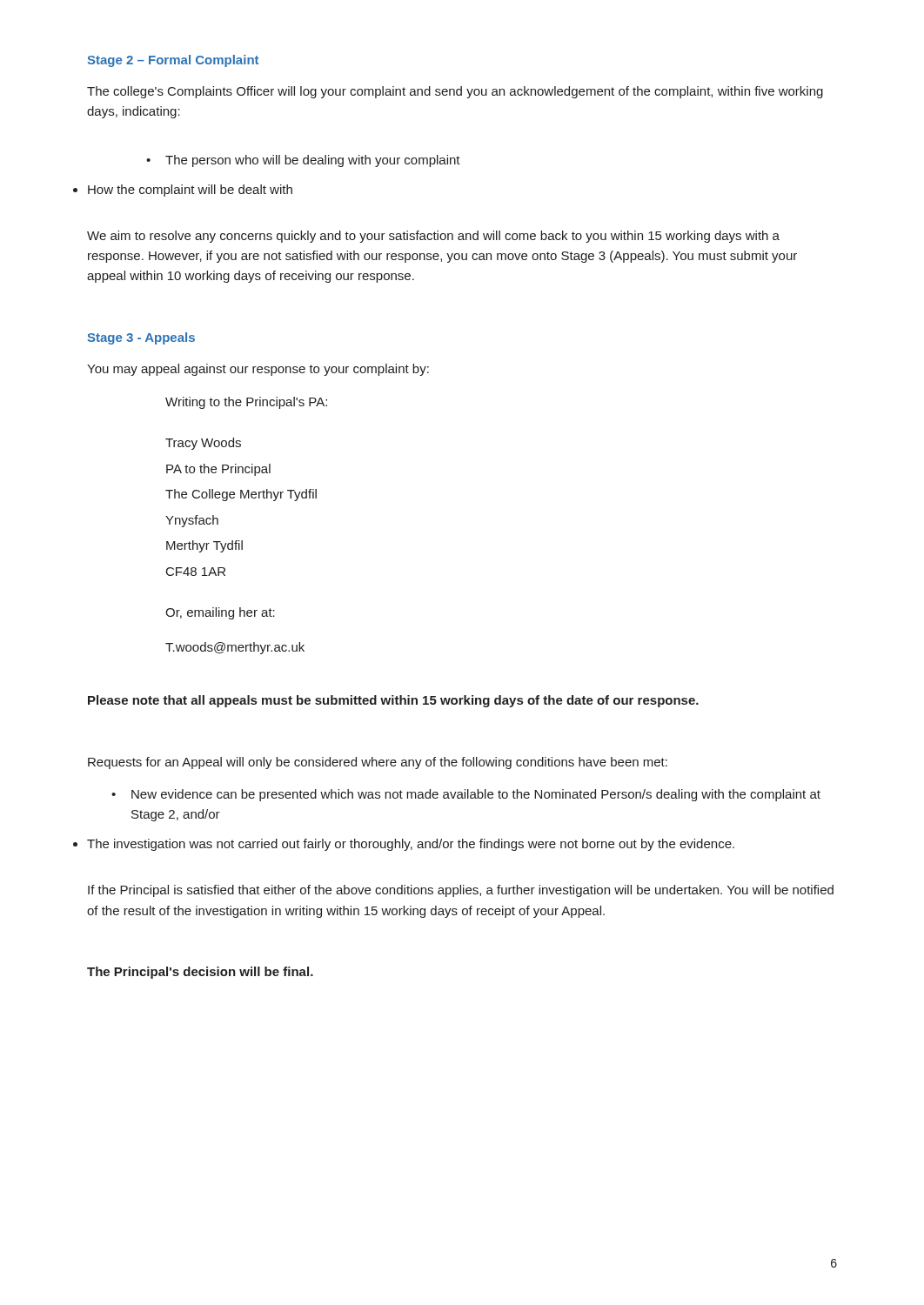Viewport: 924px width, 1305px height.
Task: Click on the section header with the text "Stage 2 – Formal Complaint"
Action: 173,61
